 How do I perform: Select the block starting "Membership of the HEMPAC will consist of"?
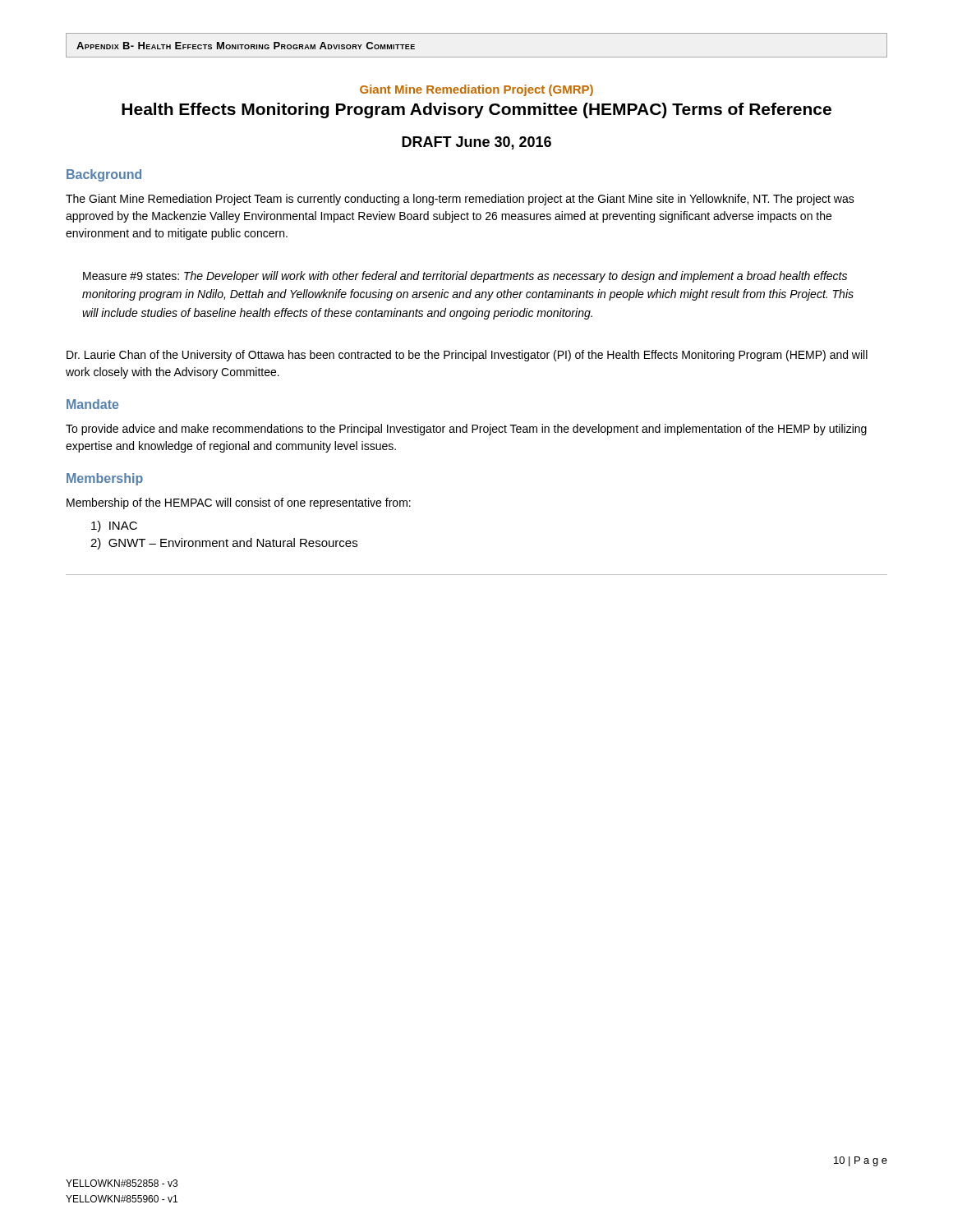239,503
